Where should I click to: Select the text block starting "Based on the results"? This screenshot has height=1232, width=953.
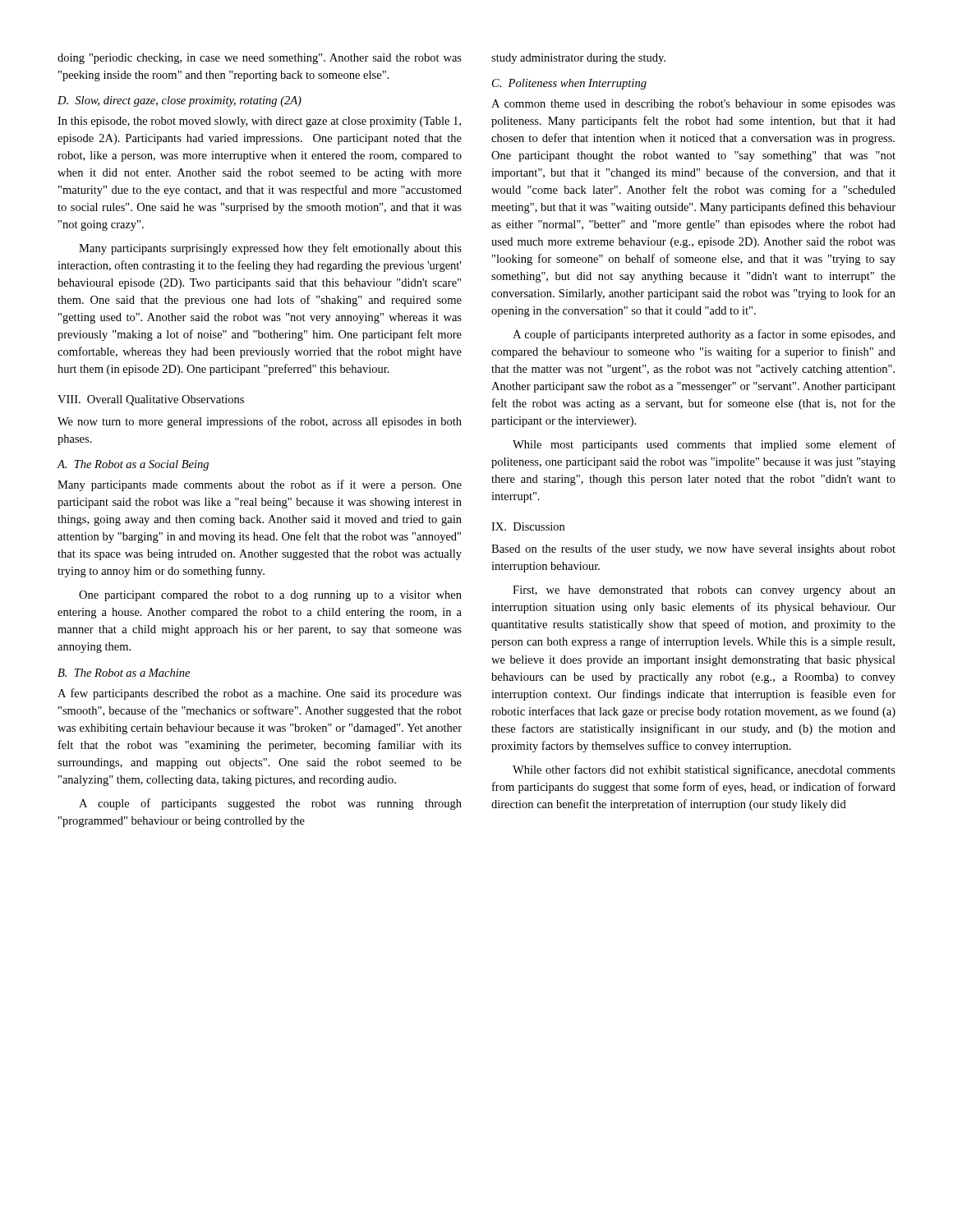click(693, 677)
